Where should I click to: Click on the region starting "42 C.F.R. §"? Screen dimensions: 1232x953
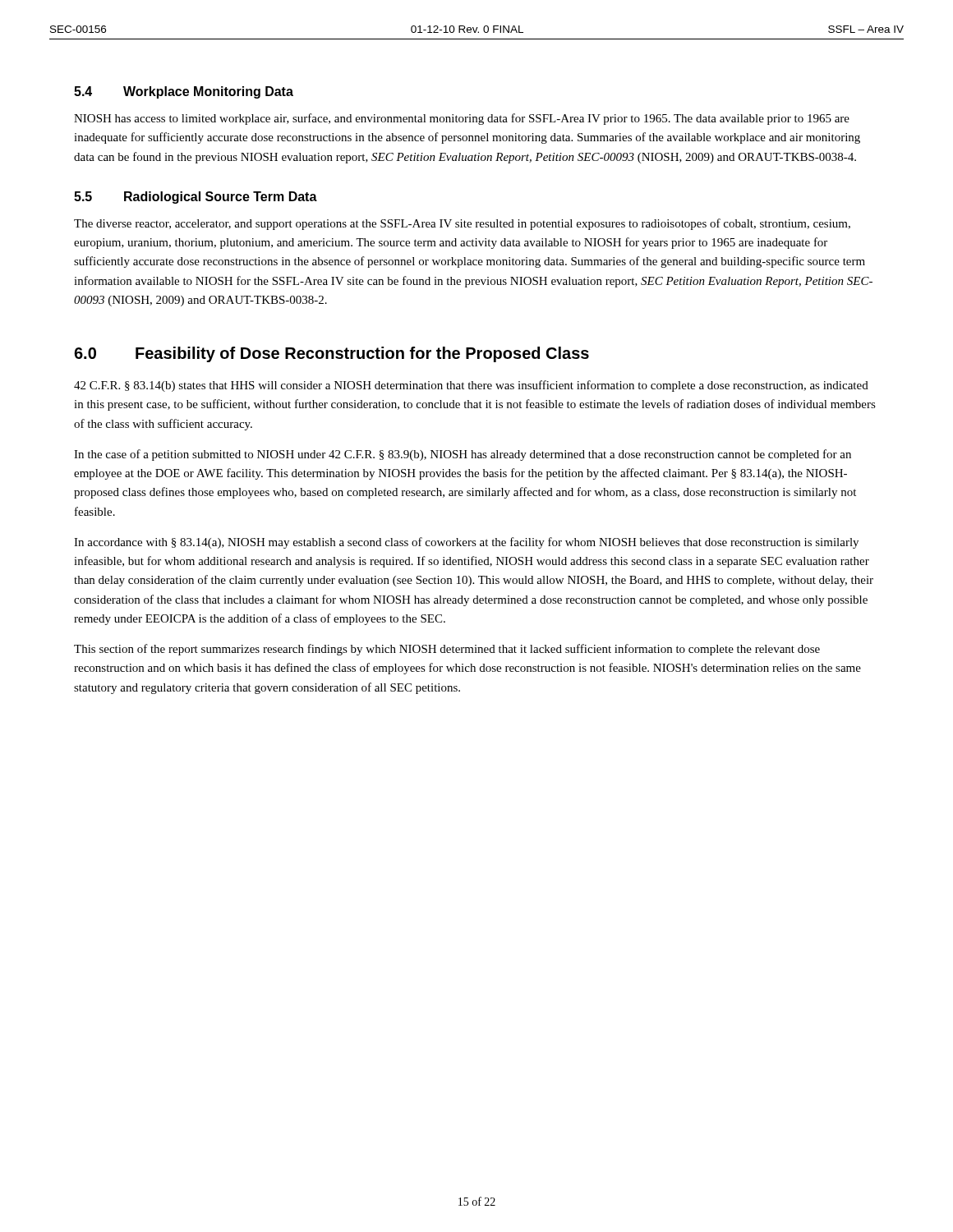pos(475,404)
